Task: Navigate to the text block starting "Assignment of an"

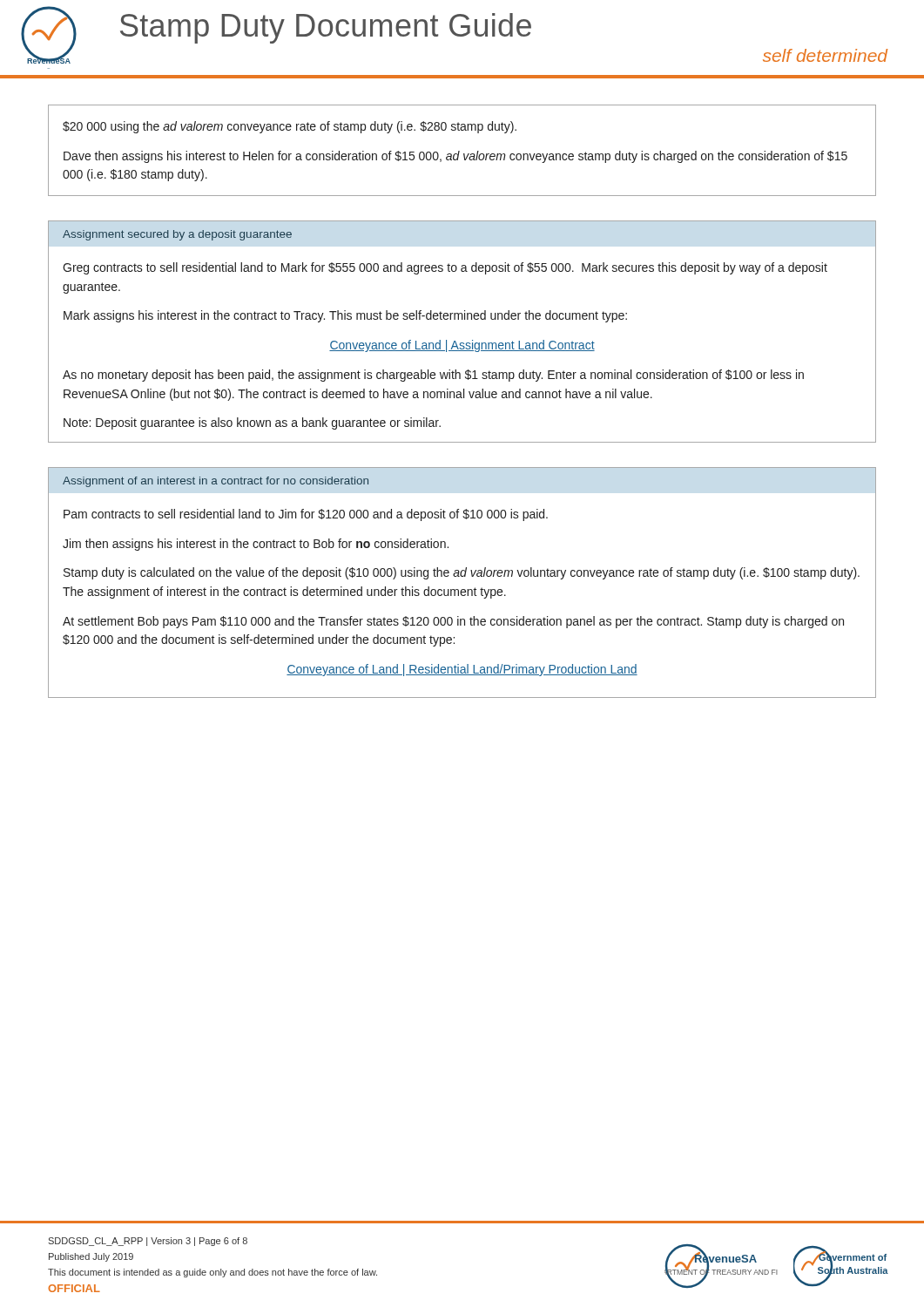Action: pos(216,480)
